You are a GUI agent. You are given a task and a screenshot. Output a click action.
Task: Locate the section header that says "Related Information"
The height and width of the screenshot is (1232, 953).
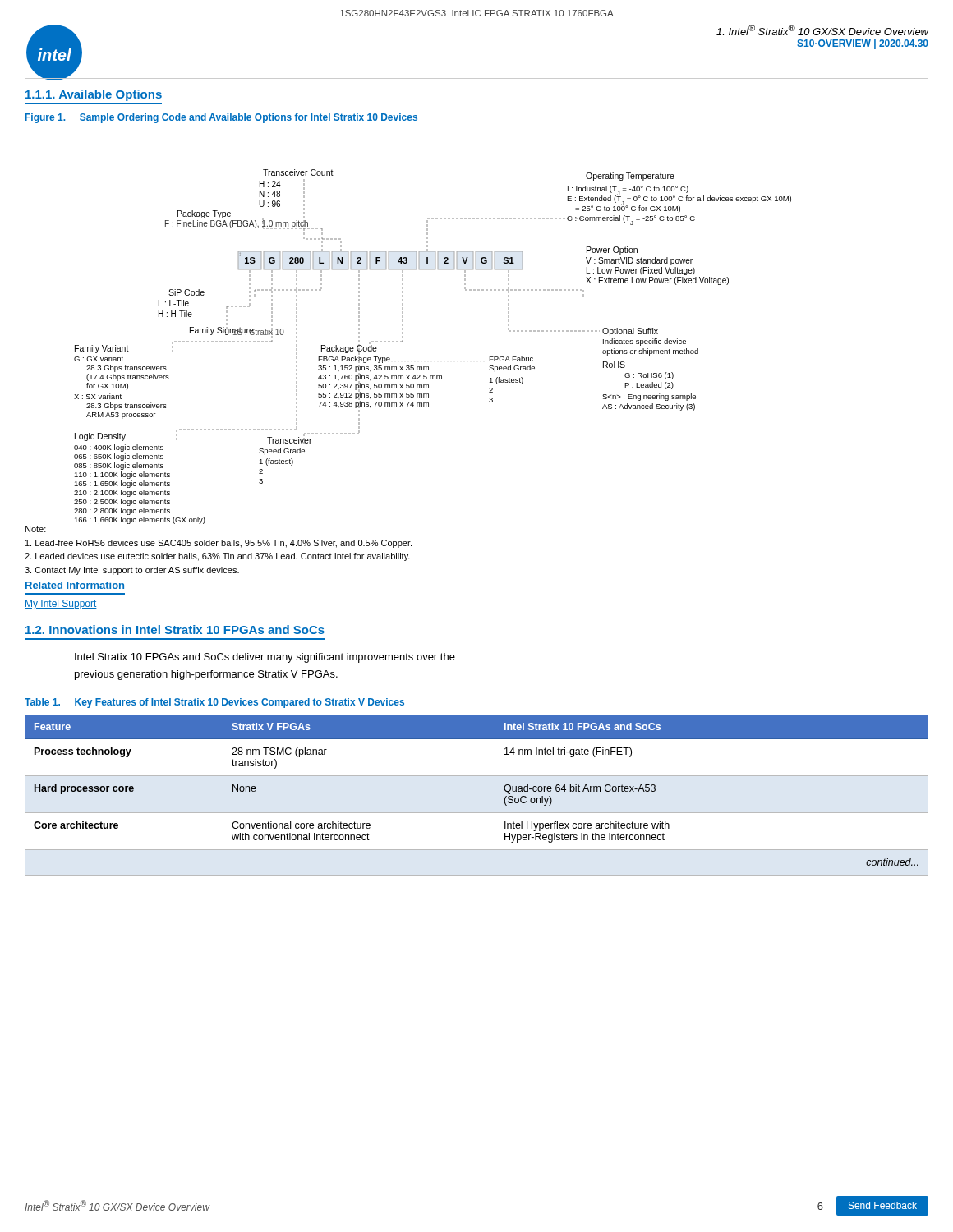click(x=75, y=587)
